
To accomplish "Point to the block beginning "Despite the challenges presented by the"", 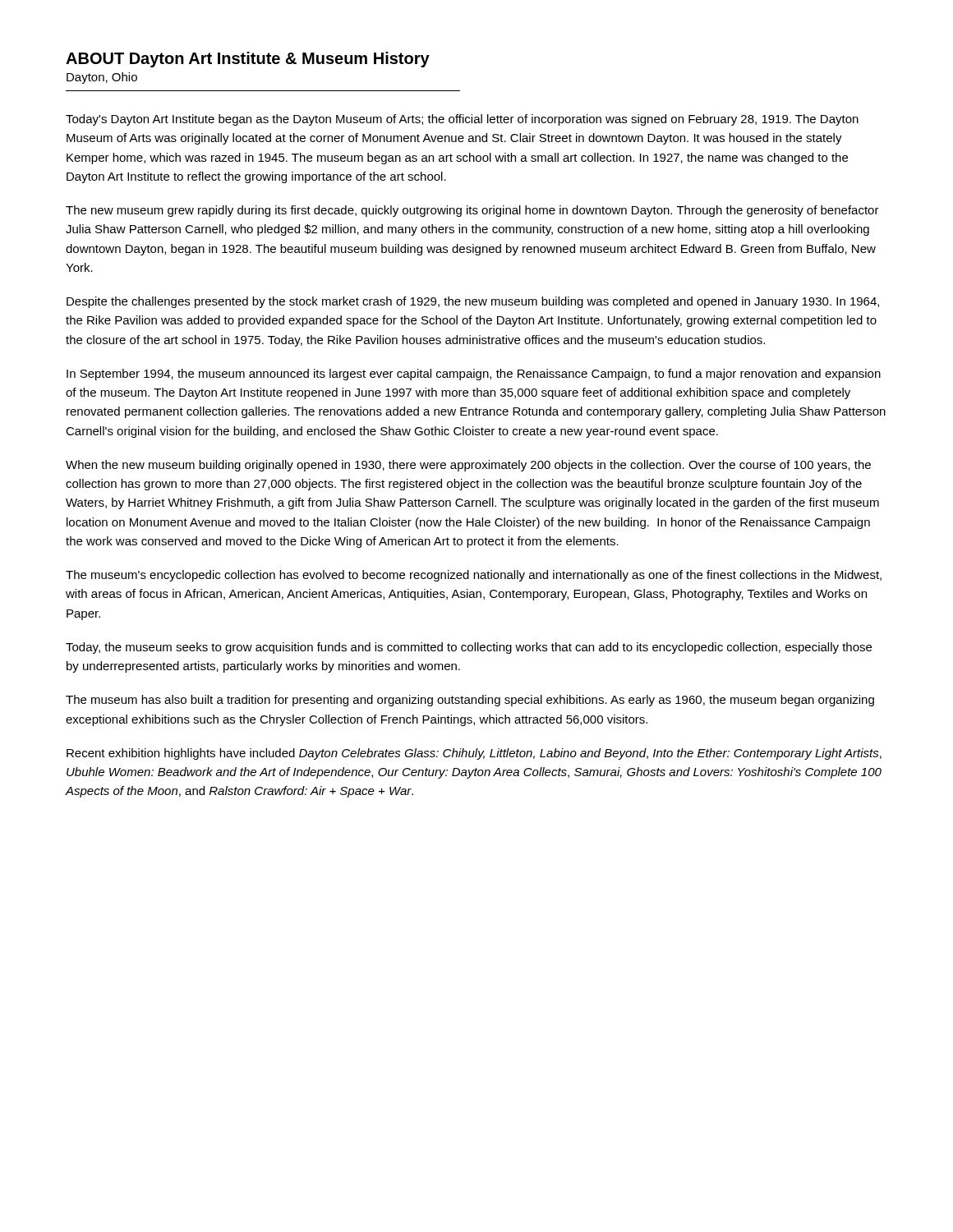I will tap(473, 320).
